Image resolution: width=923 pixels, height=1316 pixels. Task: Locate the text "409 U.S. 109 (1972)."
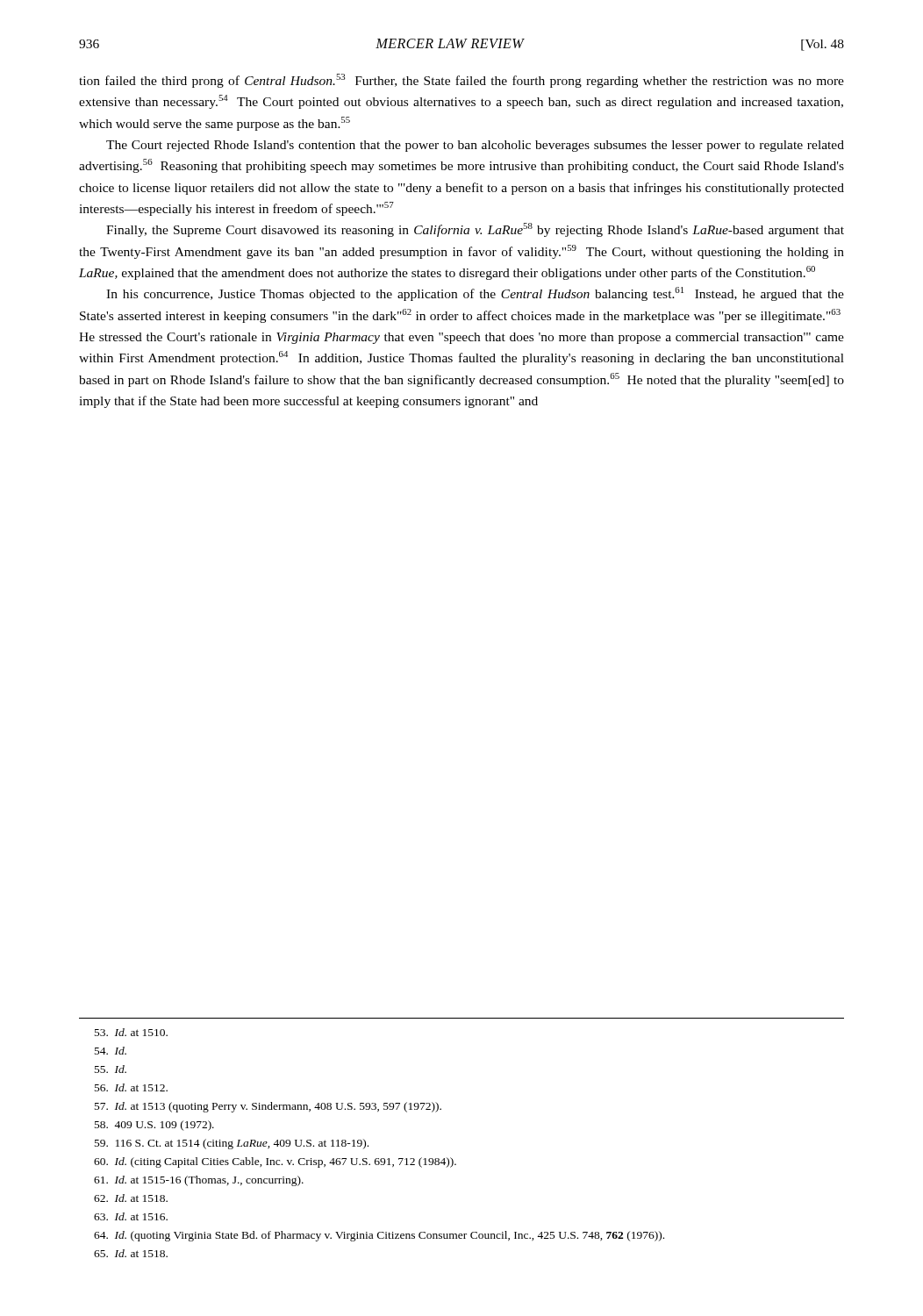coord(154,1126)
